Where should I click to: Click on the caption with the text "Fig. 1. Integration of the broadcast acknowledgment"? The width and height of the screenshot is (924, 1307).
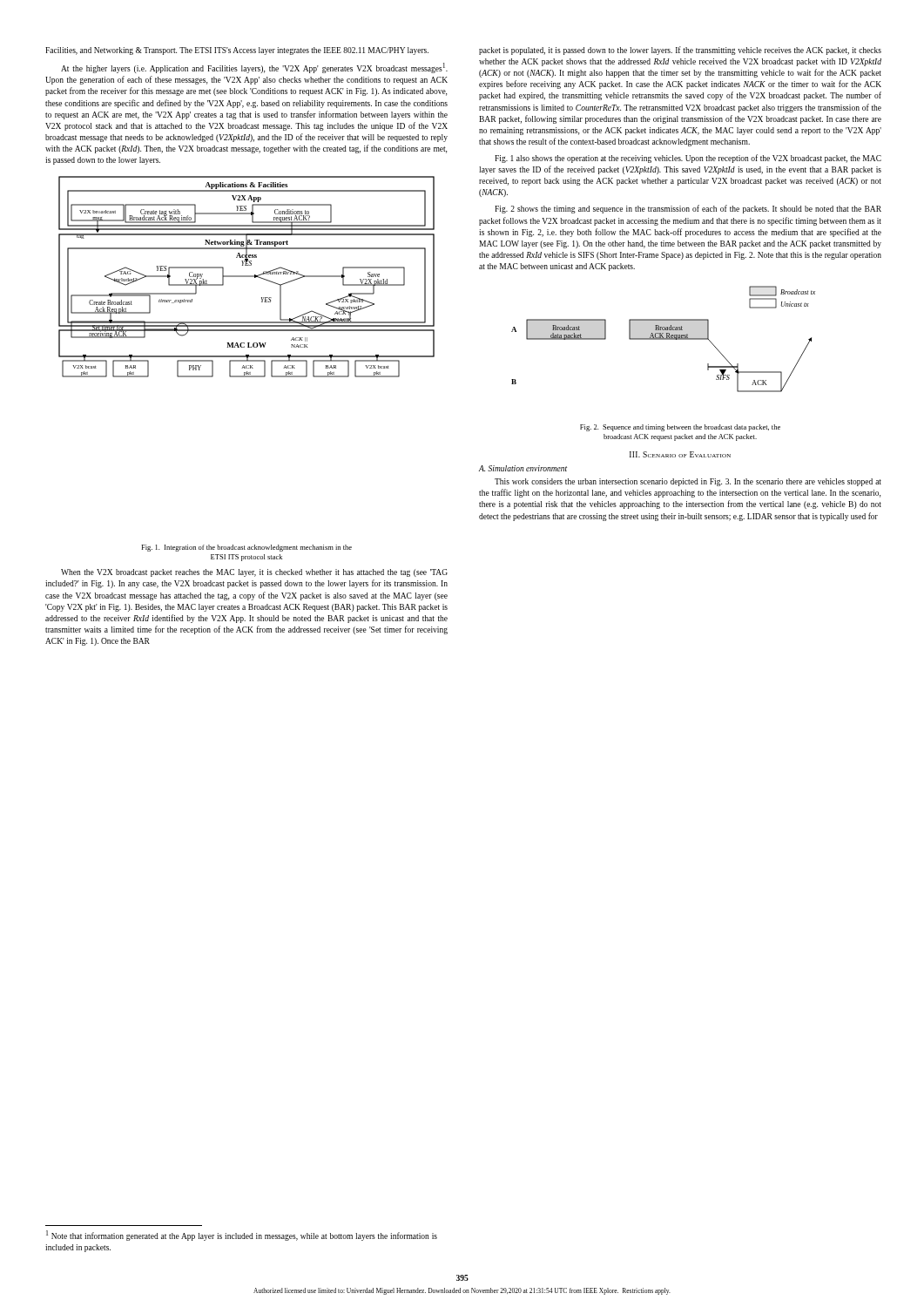[x=246, y=552]
